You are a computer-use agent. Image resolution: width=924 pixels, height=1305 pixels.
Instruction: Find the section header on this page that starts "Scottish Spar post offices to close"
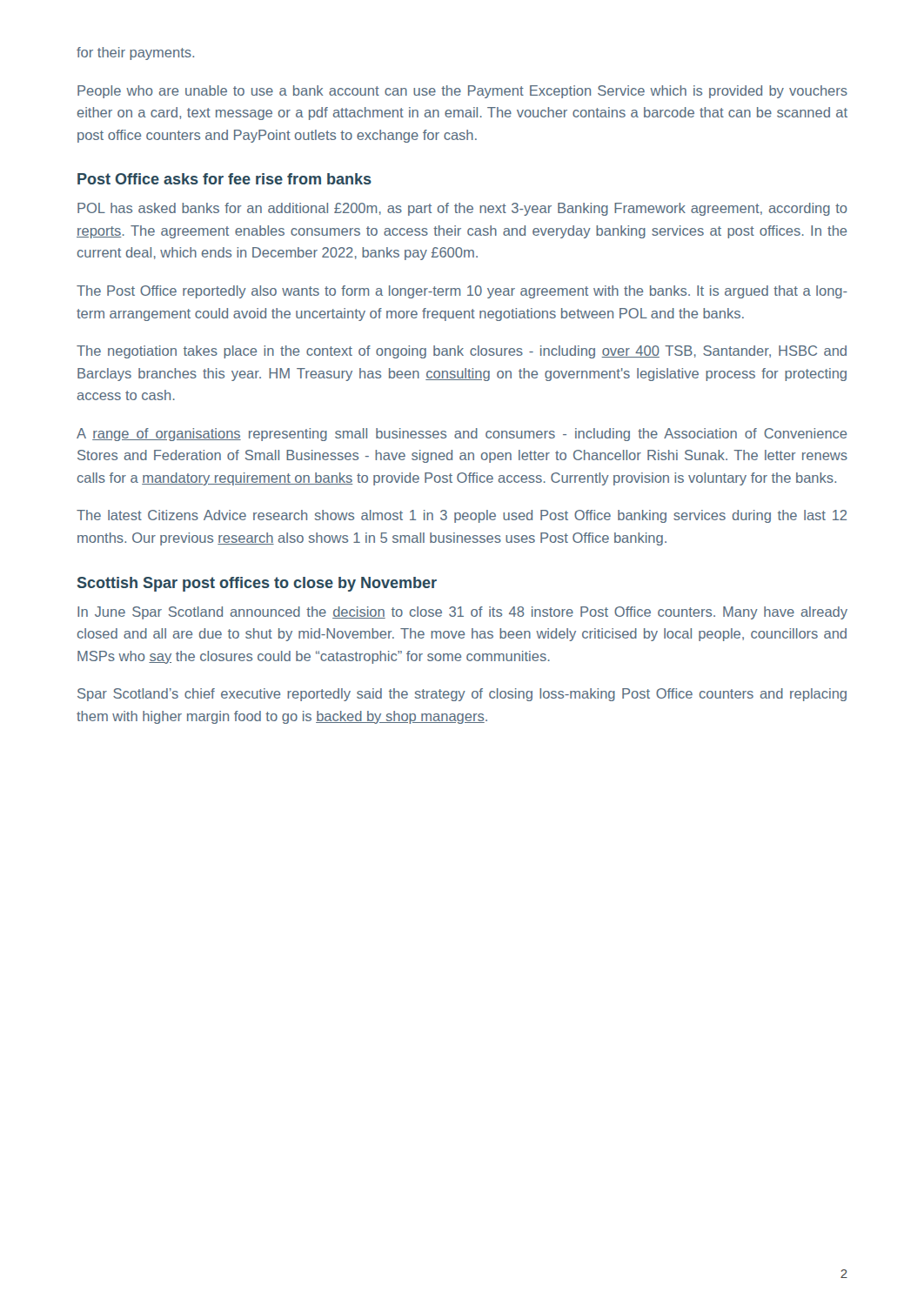pos(257,582)
